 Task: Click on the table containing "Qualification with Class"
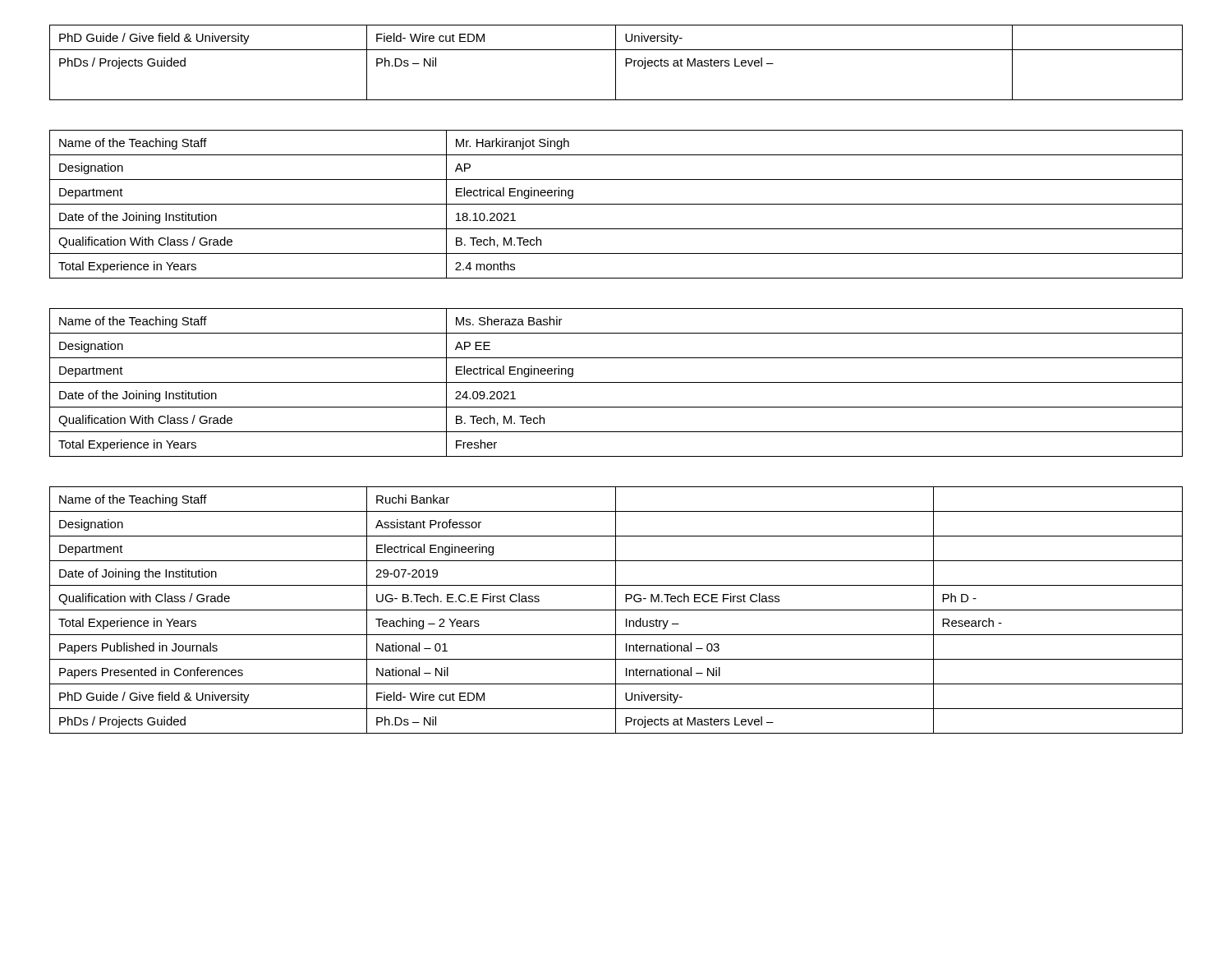616,610
